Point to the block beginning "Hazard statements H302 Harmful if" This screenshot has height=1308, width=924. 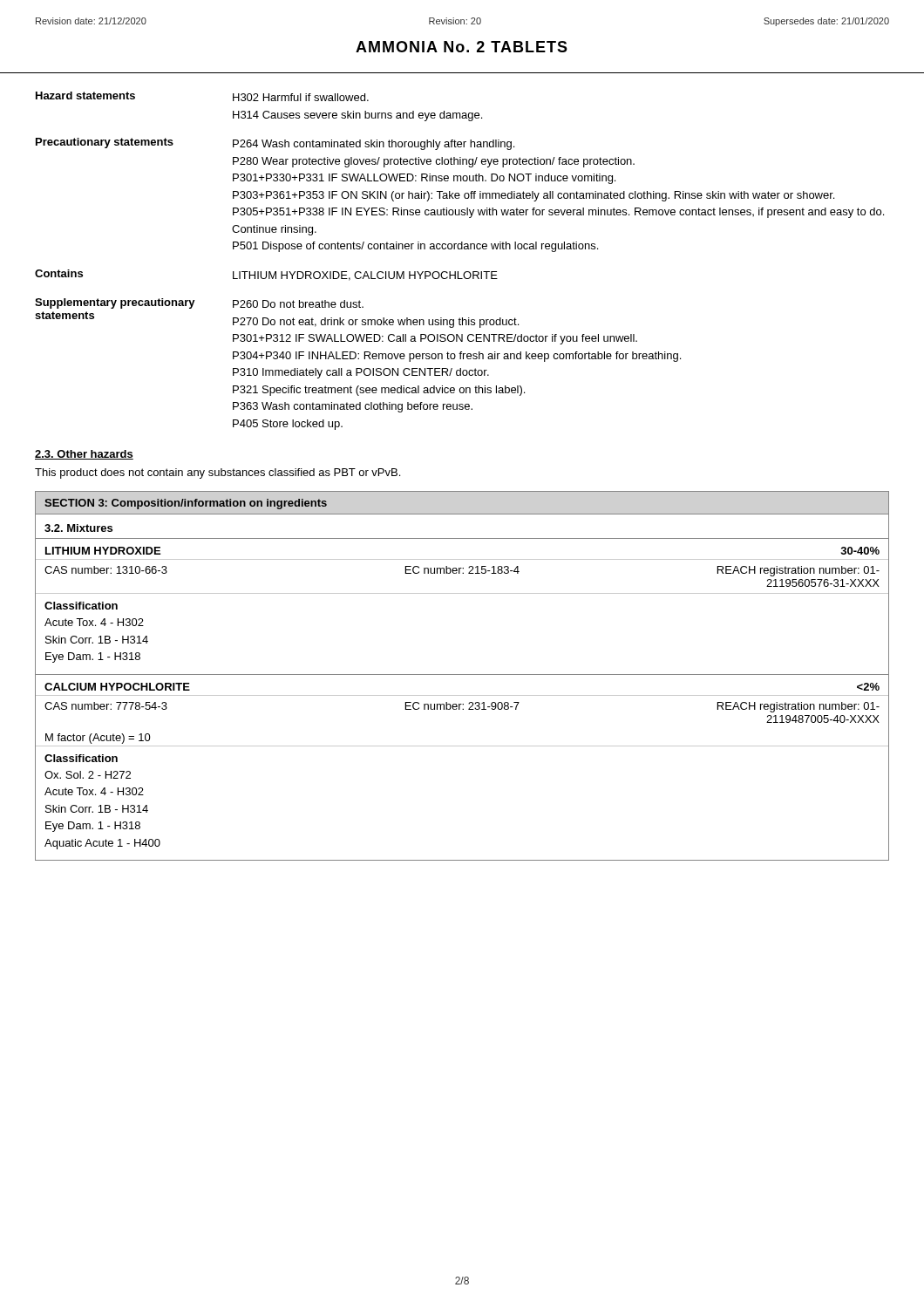point(462,106)
